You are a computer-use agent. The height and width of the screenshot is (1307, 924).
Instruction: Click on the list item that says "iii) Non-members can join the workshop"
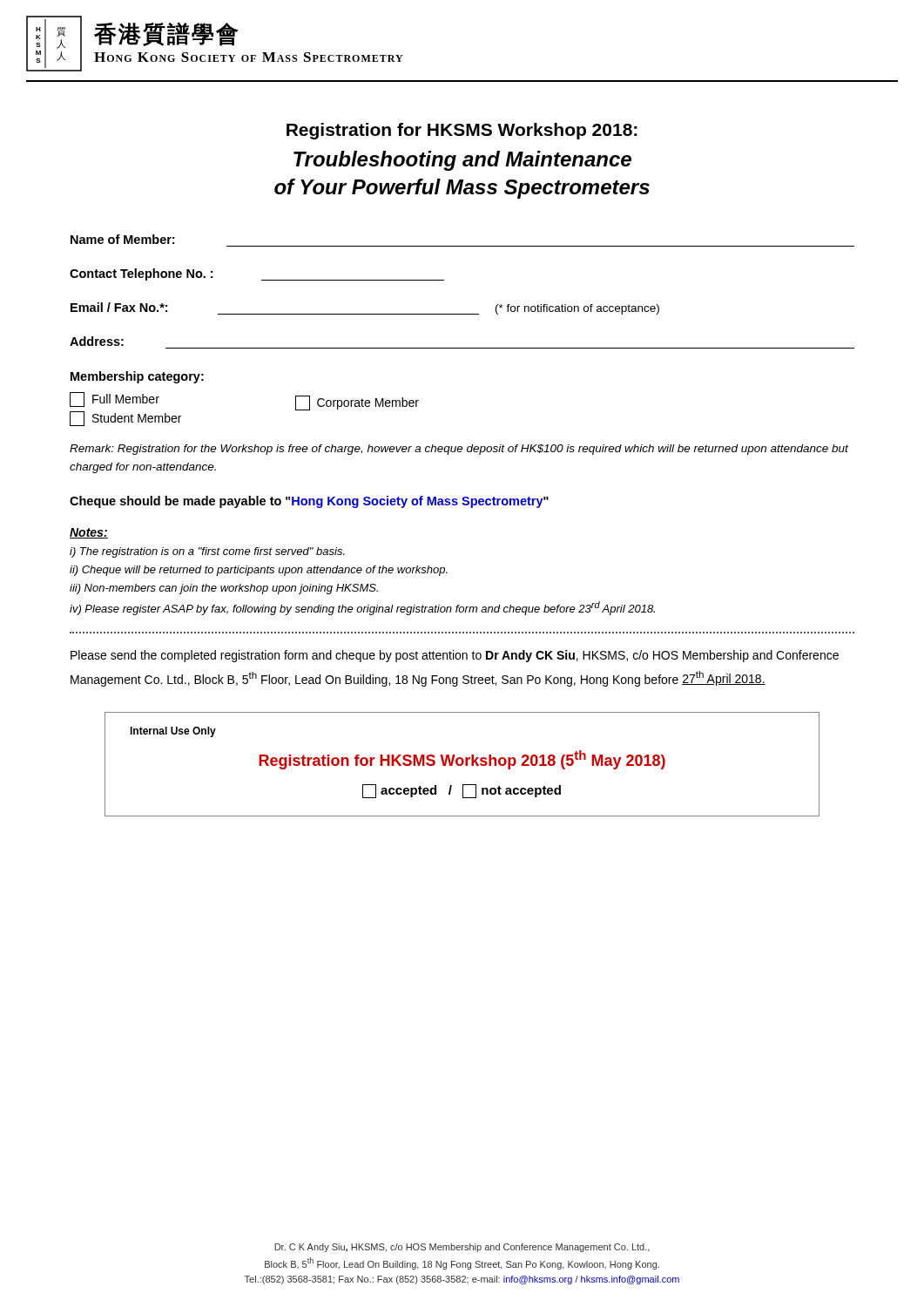pyautogui.click(x=224, y=587)
